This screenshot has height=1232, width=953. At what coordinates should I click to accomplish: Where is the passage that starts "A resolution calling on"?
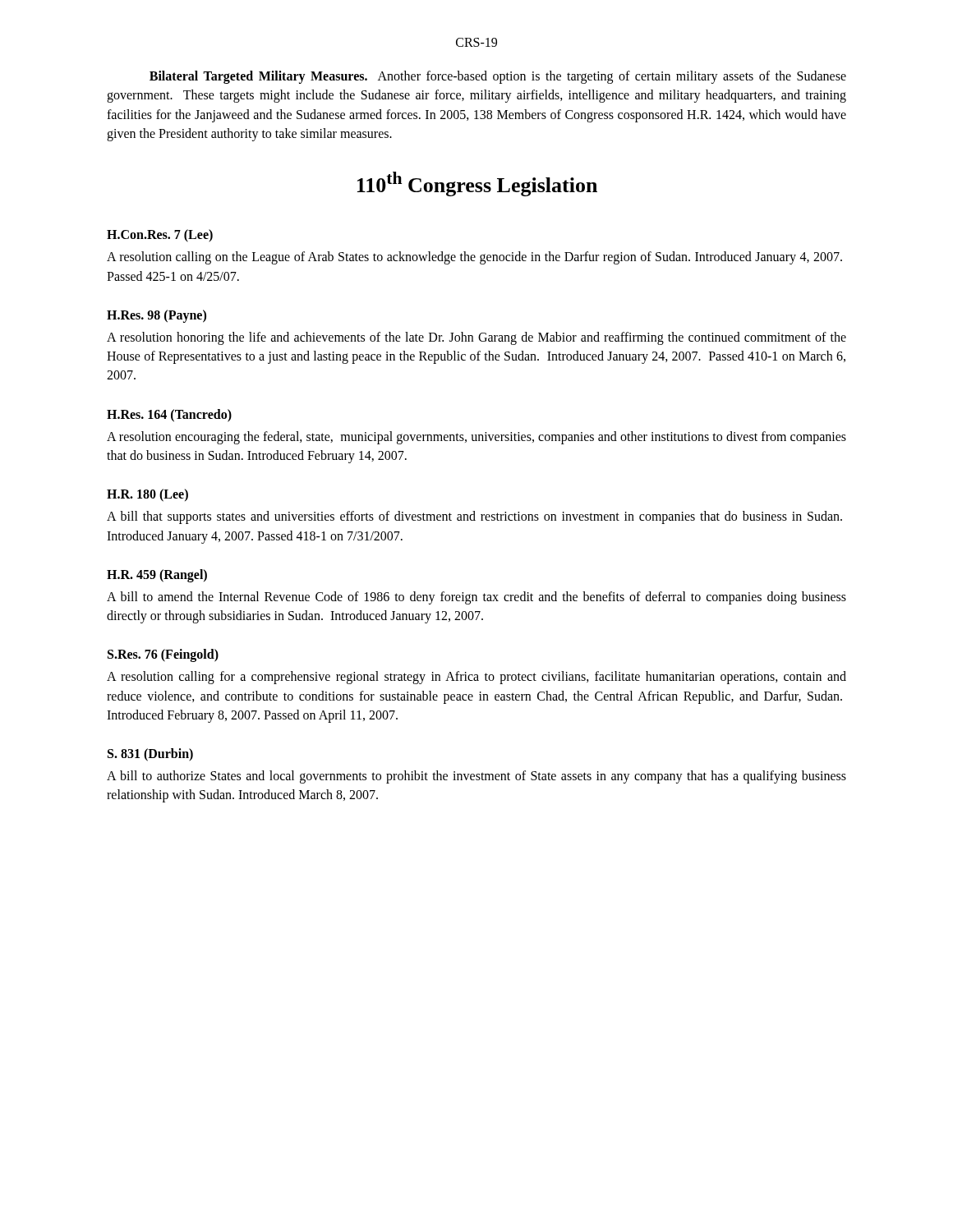[x=476, y=267]
